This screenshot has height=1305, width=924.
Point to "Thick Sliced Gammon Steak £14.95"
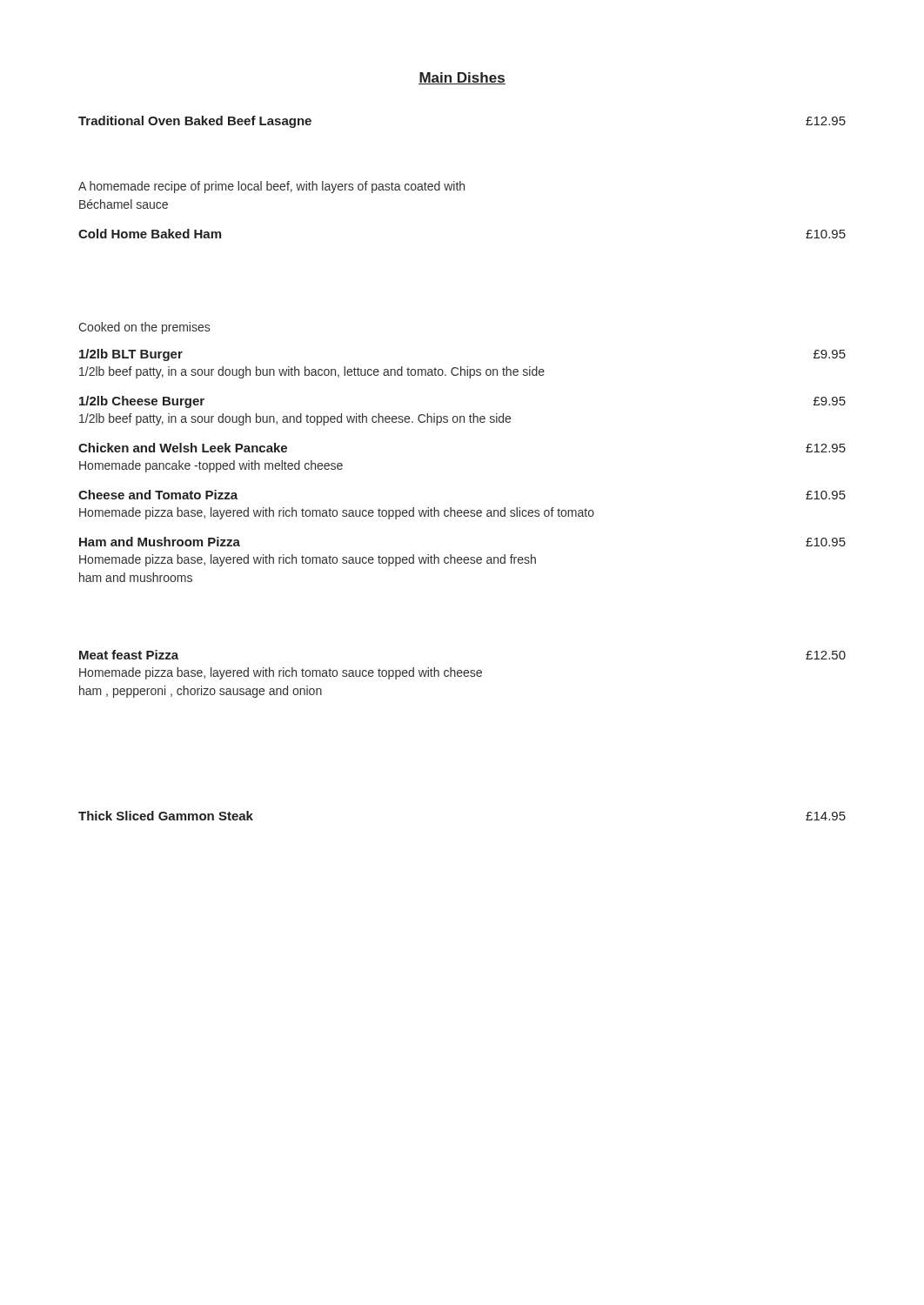point(173,816)
